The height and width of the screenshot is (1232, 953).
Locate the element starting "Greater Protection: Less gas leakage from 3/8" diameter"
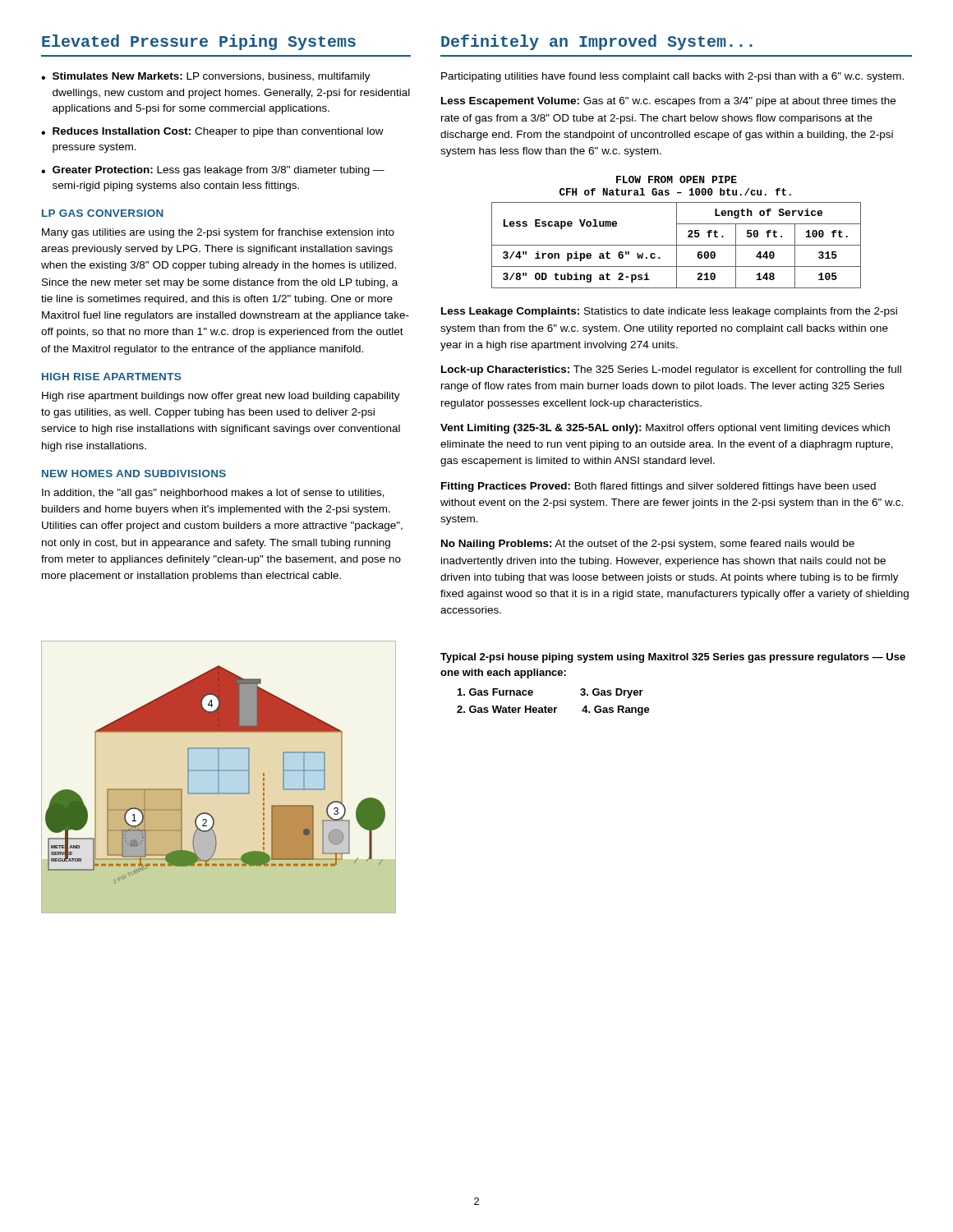click(x=231, y=178)
